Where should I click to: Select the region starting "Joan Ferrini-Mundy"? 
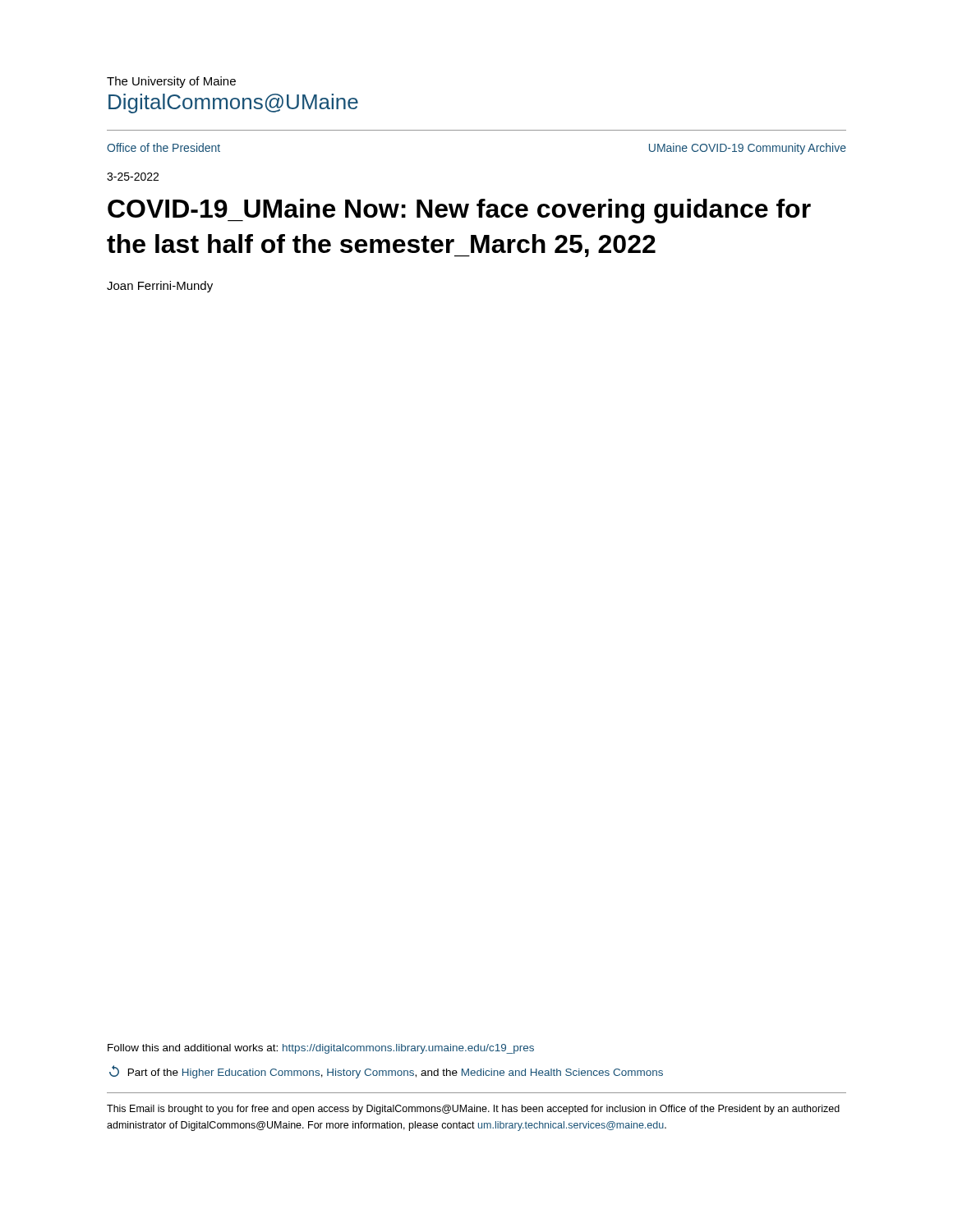pyautogui.click(x=160, y=286)
